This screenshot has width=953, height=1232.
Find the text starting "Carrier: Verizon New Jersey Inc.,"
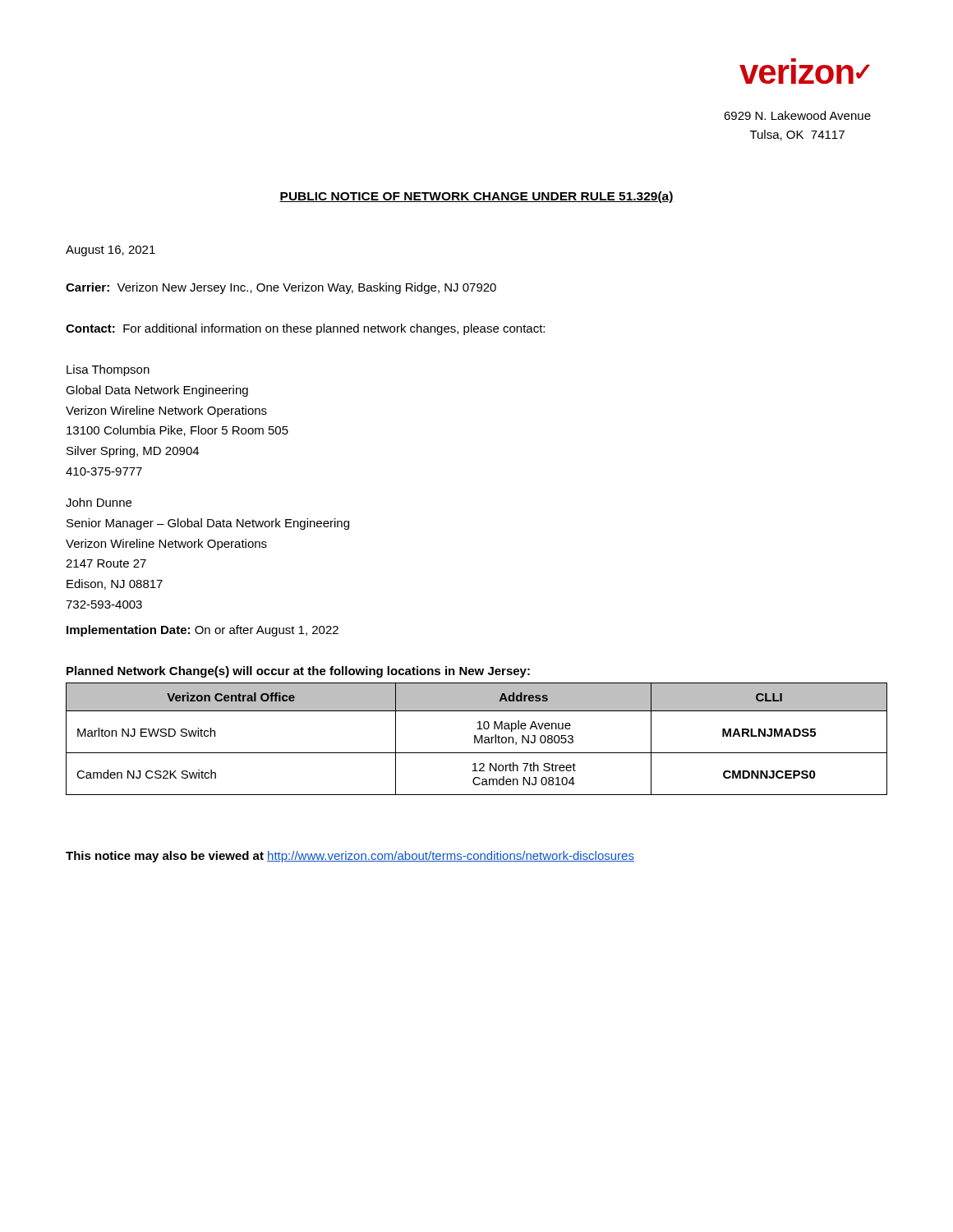(281, 287)
